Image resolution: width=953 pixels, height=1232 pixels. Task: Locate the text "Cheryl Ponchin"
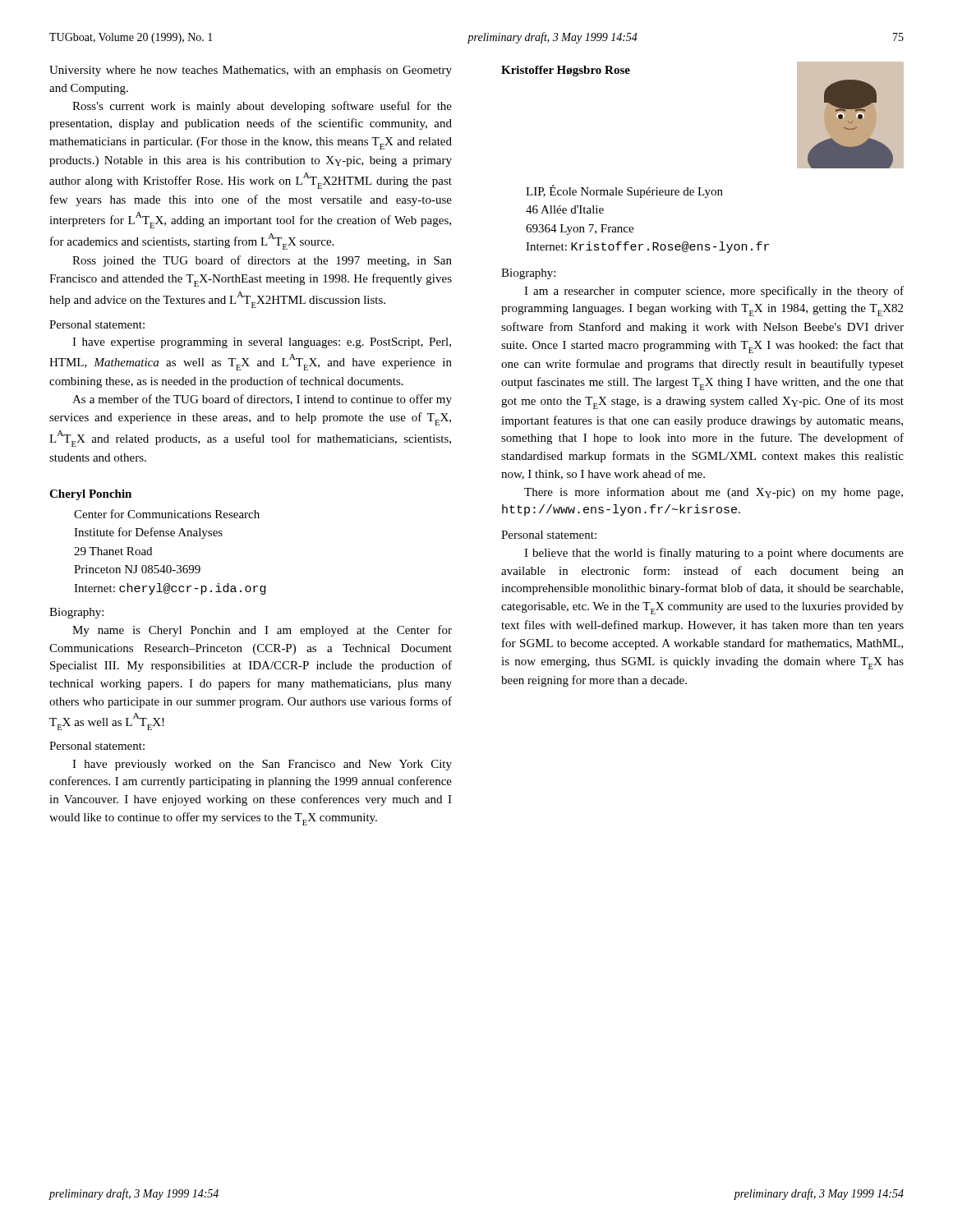[x=91, y=494]
